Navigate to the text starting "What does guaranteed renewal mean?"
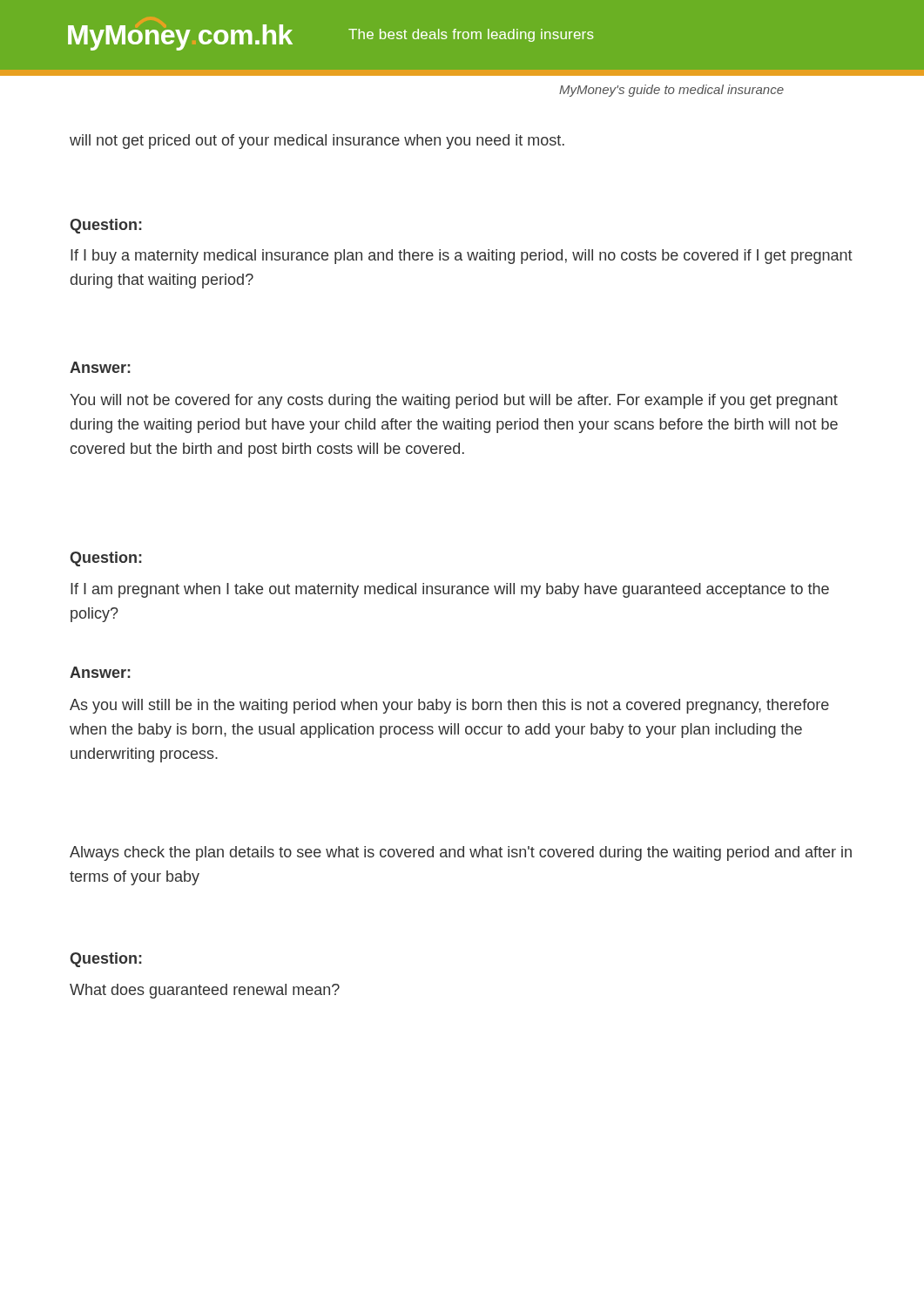The height and width of the screenshot is (1307, 924). tap(205, 990)
